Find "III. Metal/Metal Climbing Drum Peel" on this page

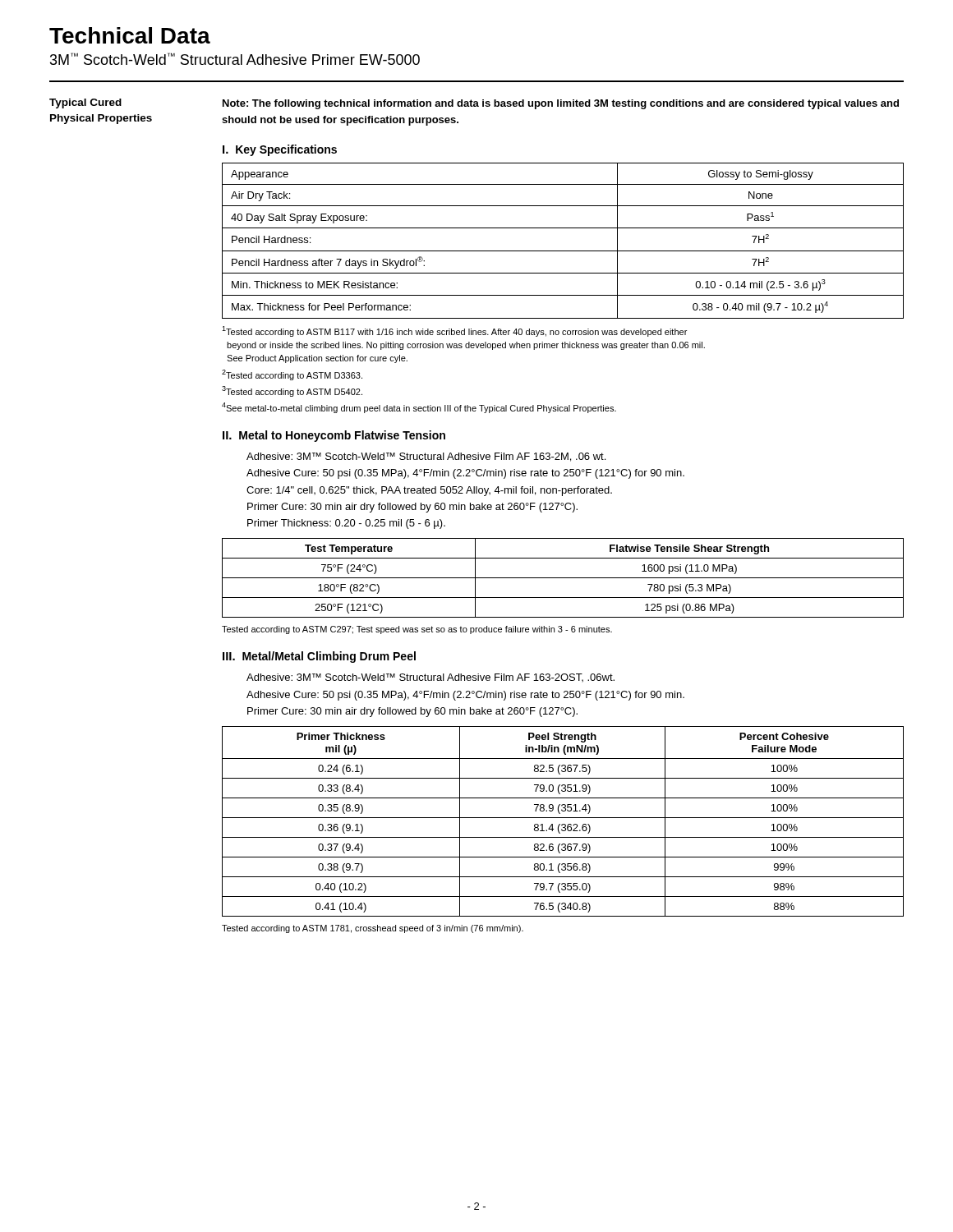[319, 656]
